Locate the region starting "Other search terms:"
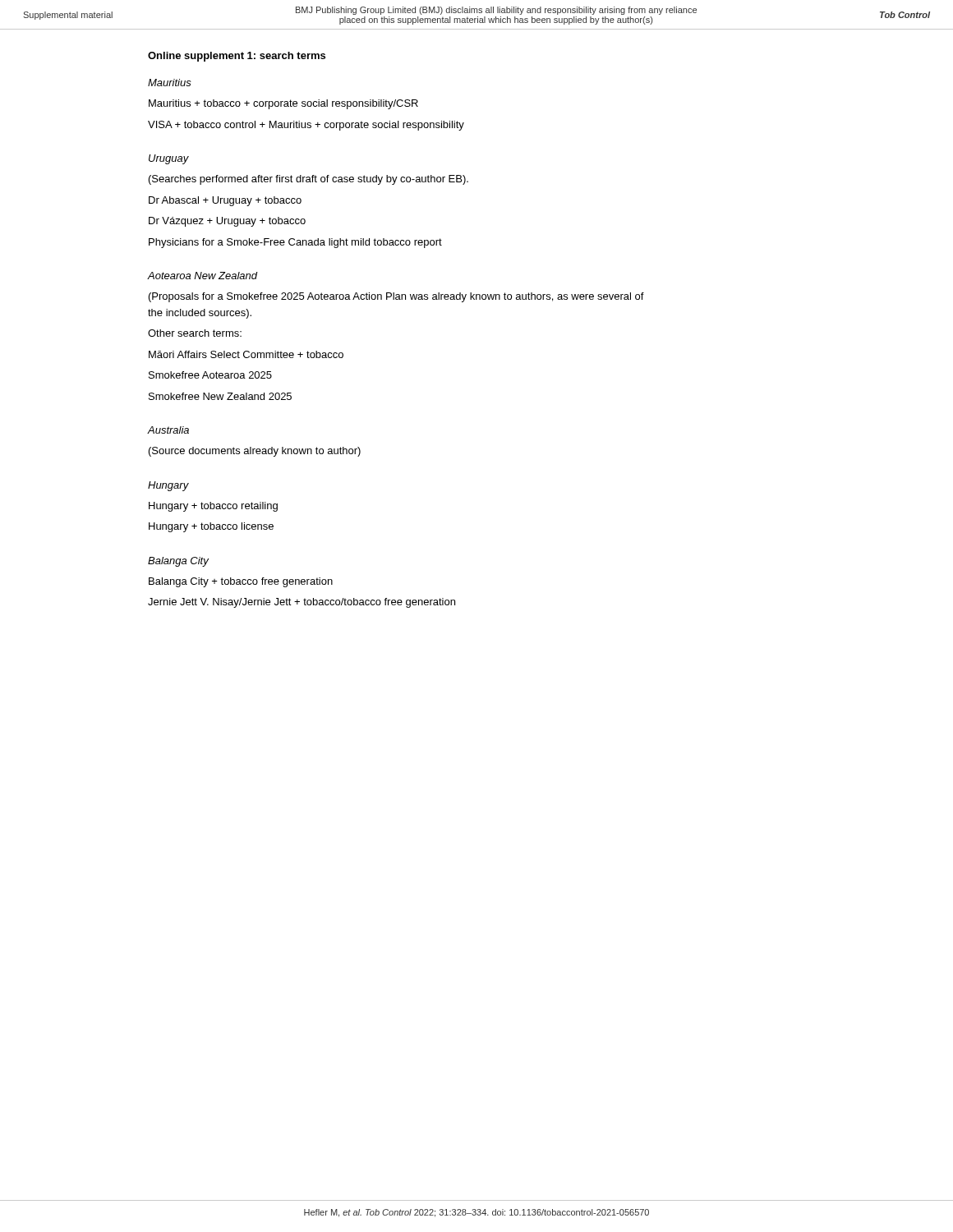The height and width of the screenshot is (1232, 953). pos(195,333)
